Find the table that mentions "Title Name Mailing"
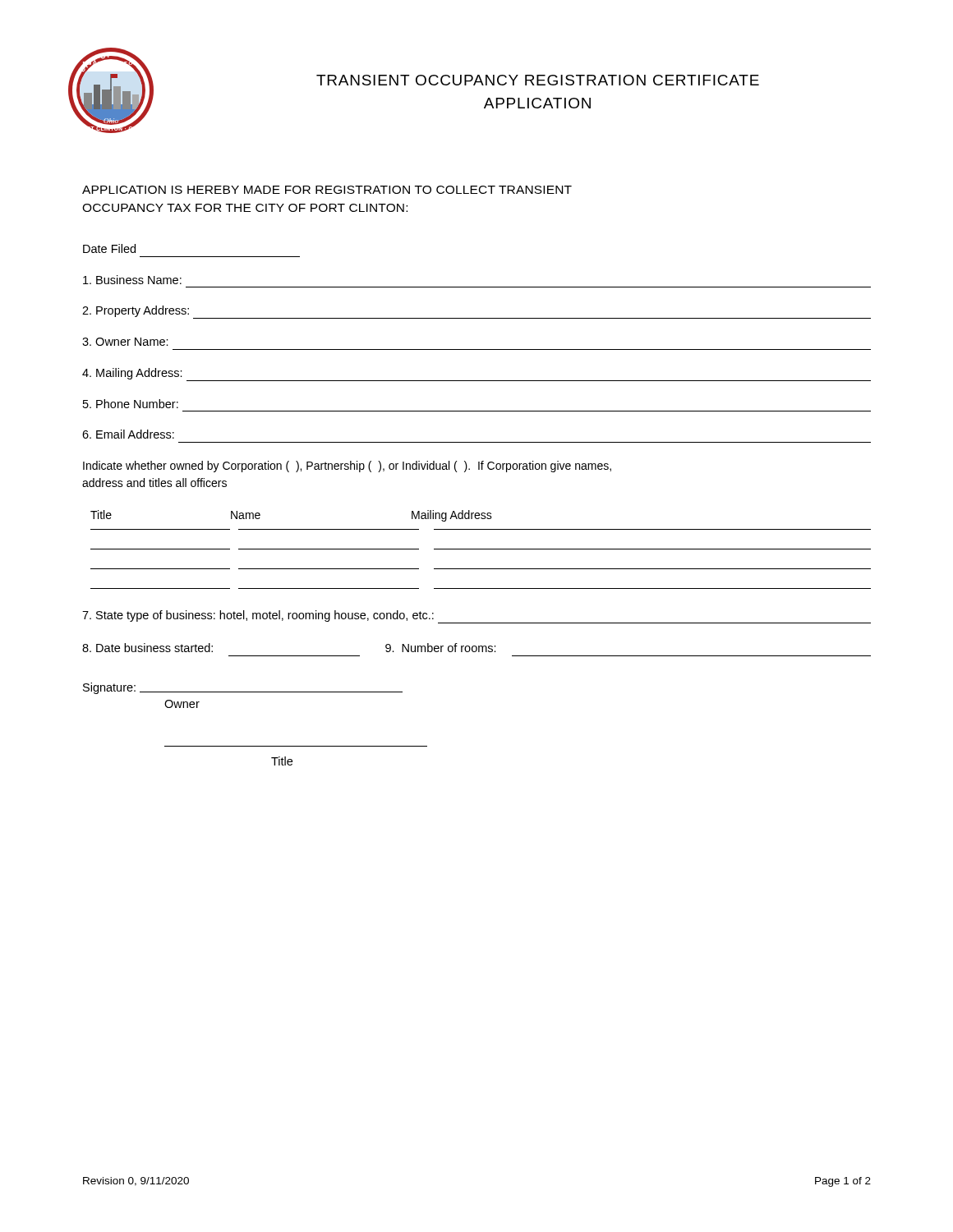Viewport: 953px width, 1232px height. point(476,549)
